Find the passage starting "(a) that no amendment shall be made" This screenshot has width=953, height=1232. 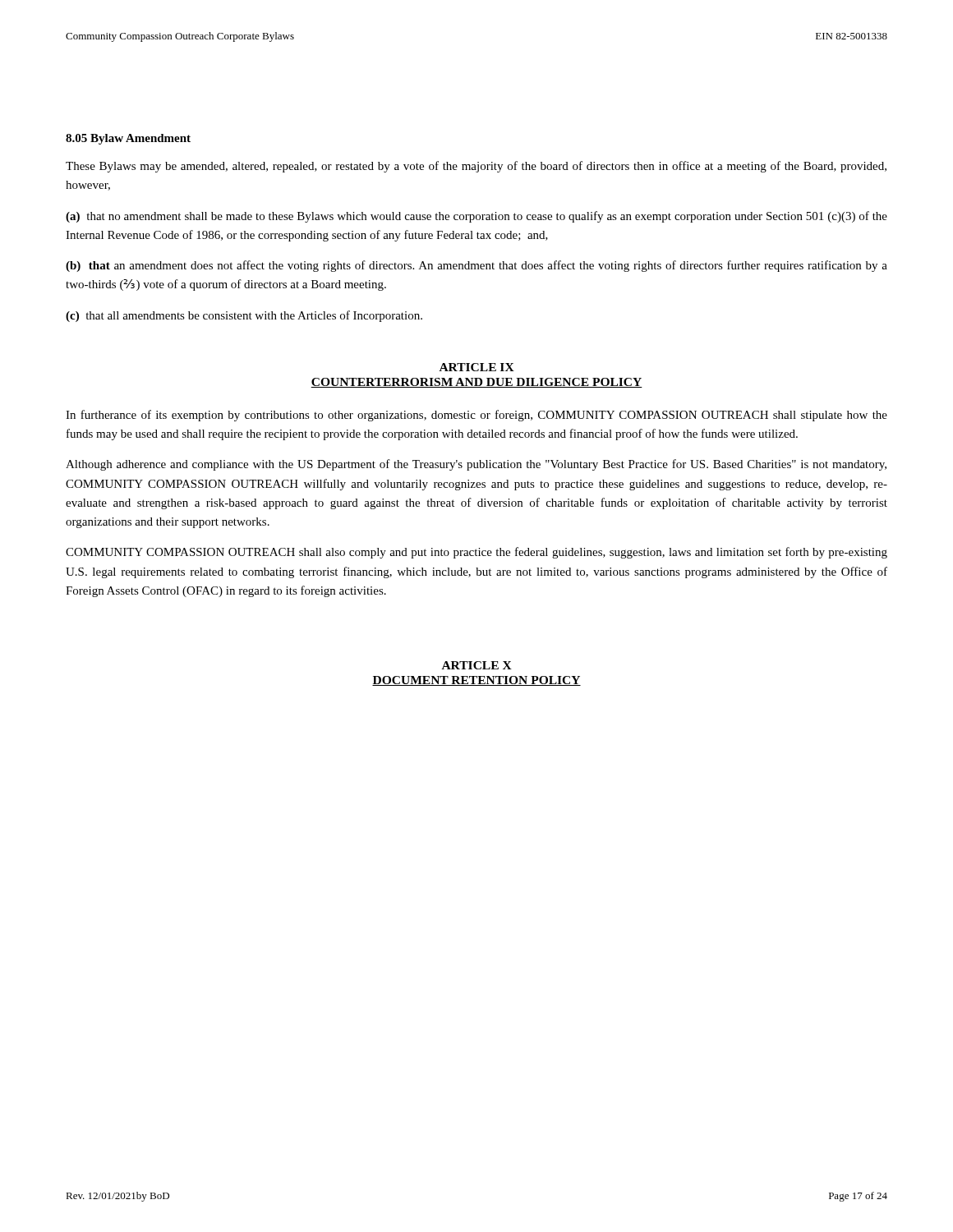(476, 225)
